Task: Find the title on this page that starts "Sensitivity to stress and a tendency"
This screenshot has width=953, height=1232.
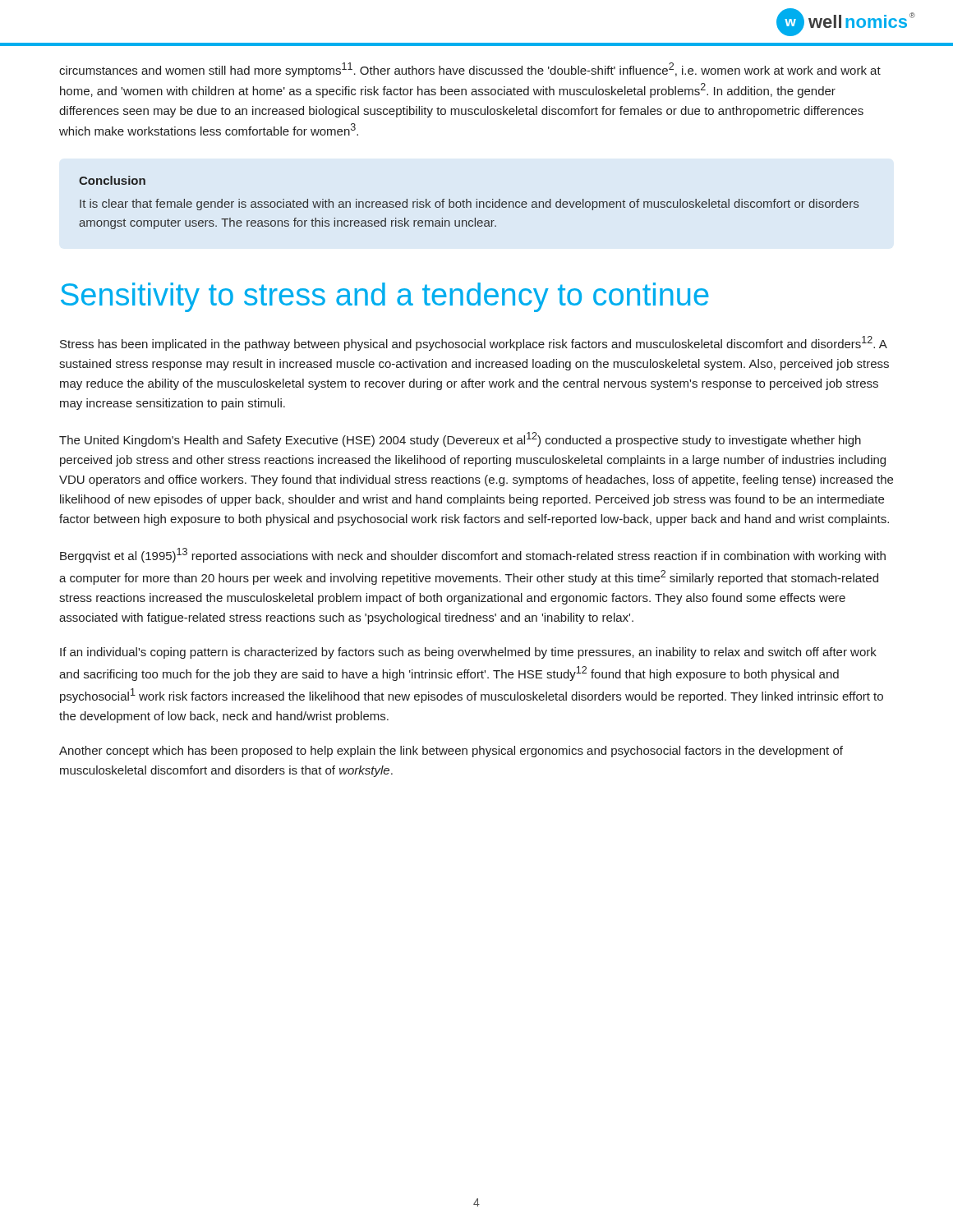Action: point(385,294)
